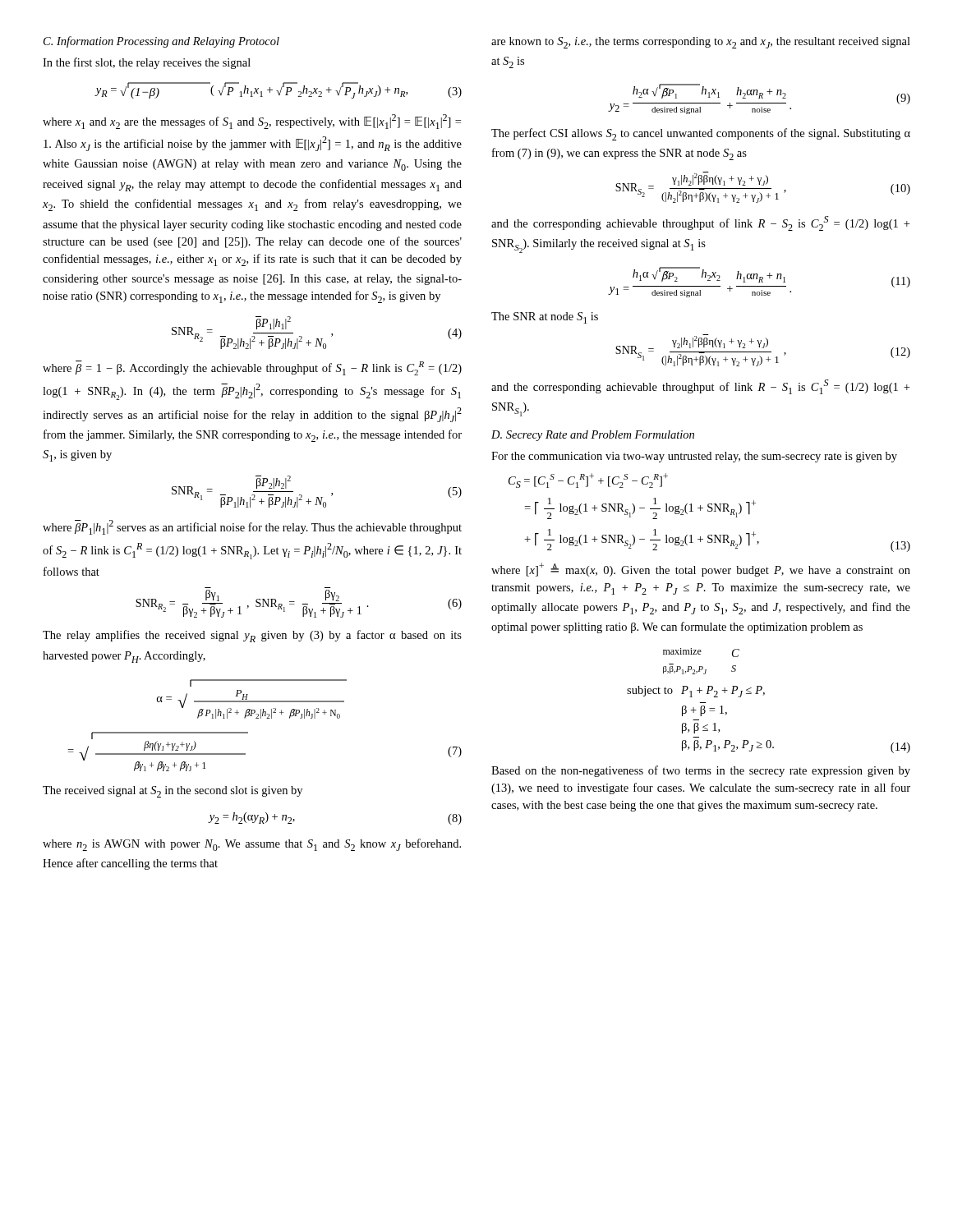Screen dimensions: 1232x953
Task: Locate the formula that says "maximize β,β,P1,P2,PJ CS subject to"
Action: [701, 699]
